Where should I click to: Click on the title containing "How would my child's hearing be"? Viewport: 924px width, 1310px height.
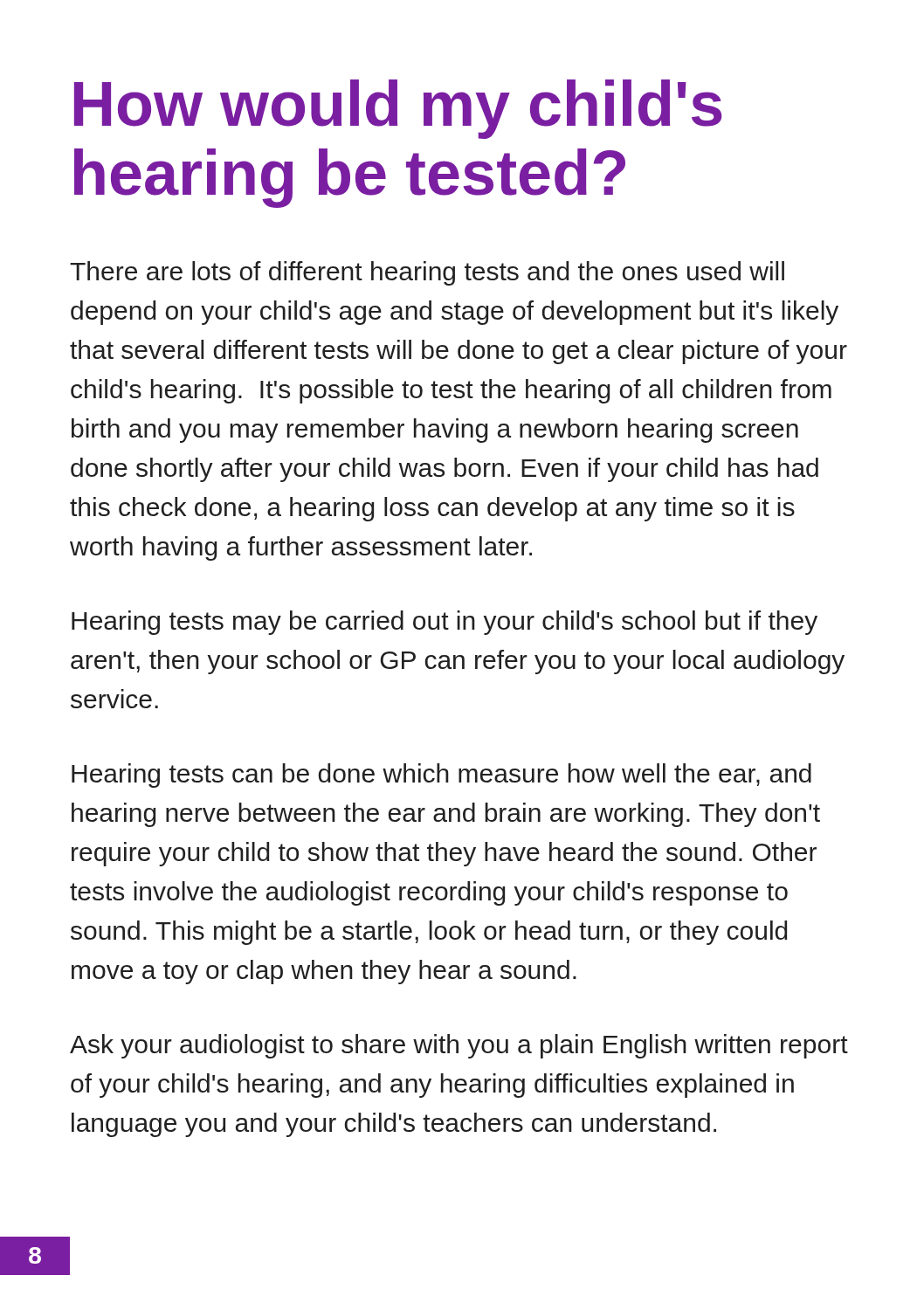pos(397,139)
